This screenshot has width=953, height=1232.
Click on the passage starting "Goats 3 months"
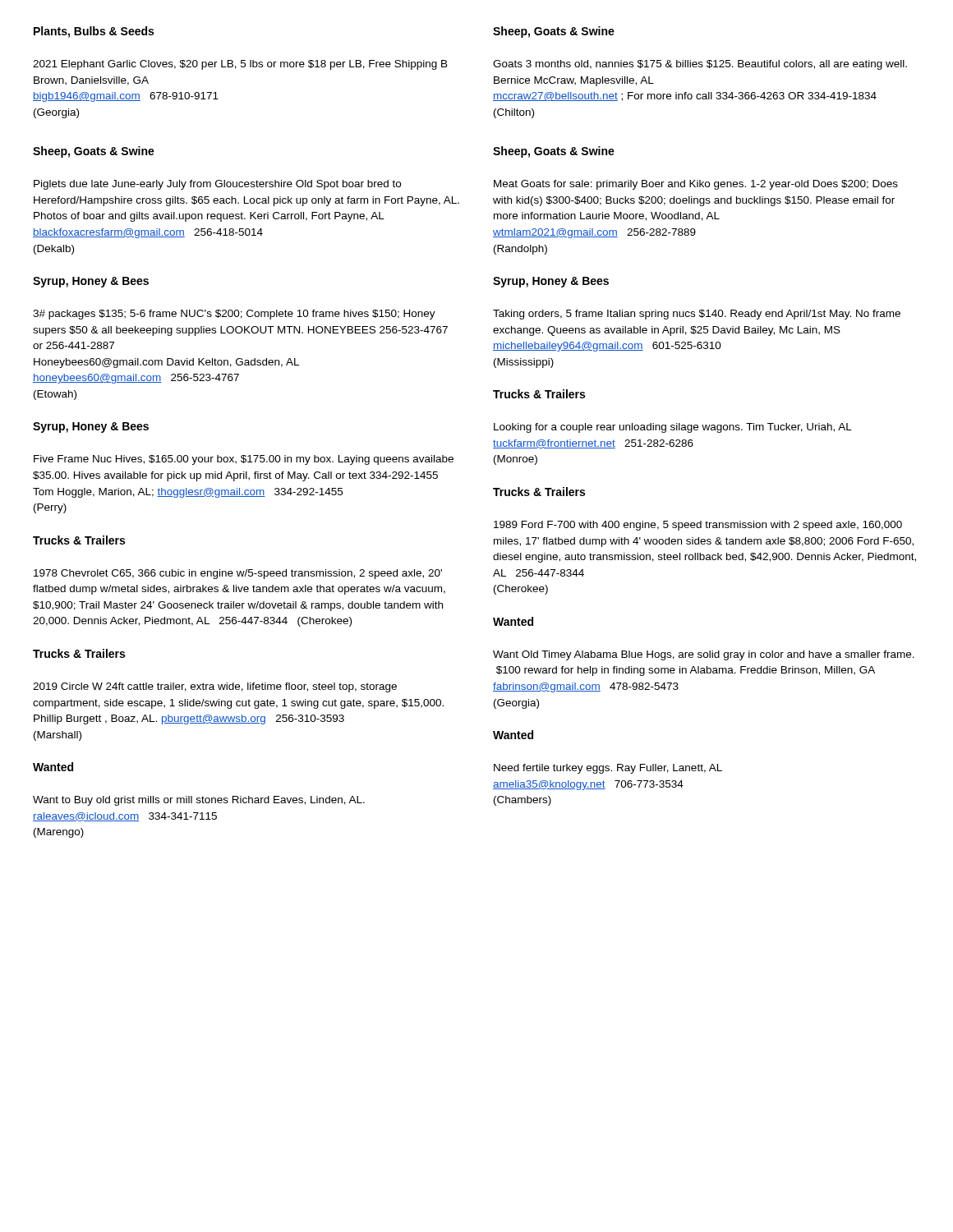point(707,88)
